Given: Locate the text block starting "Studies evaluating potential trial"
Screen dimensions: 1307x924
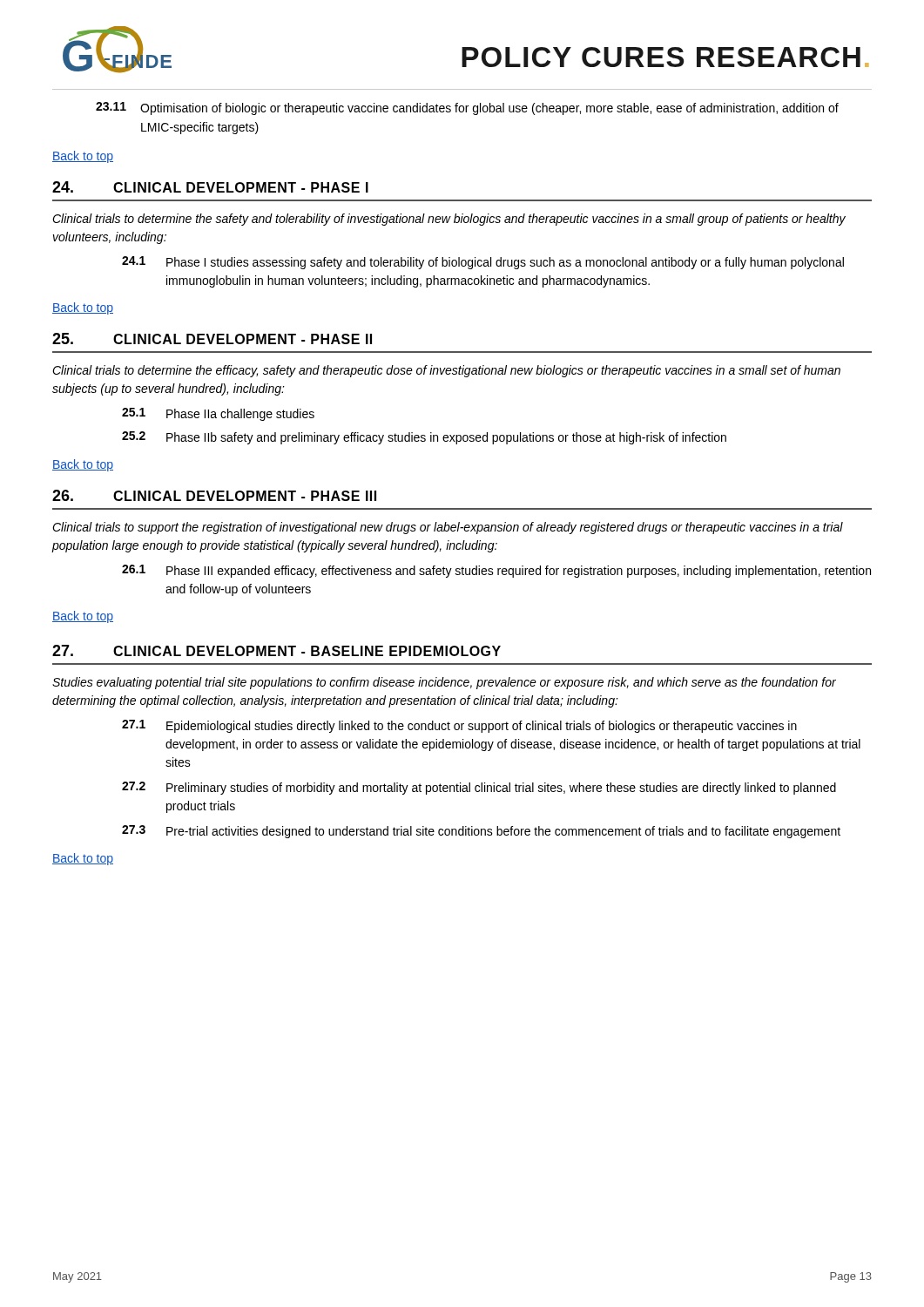Looking at the screenshot, I should [x=444, y=692].
